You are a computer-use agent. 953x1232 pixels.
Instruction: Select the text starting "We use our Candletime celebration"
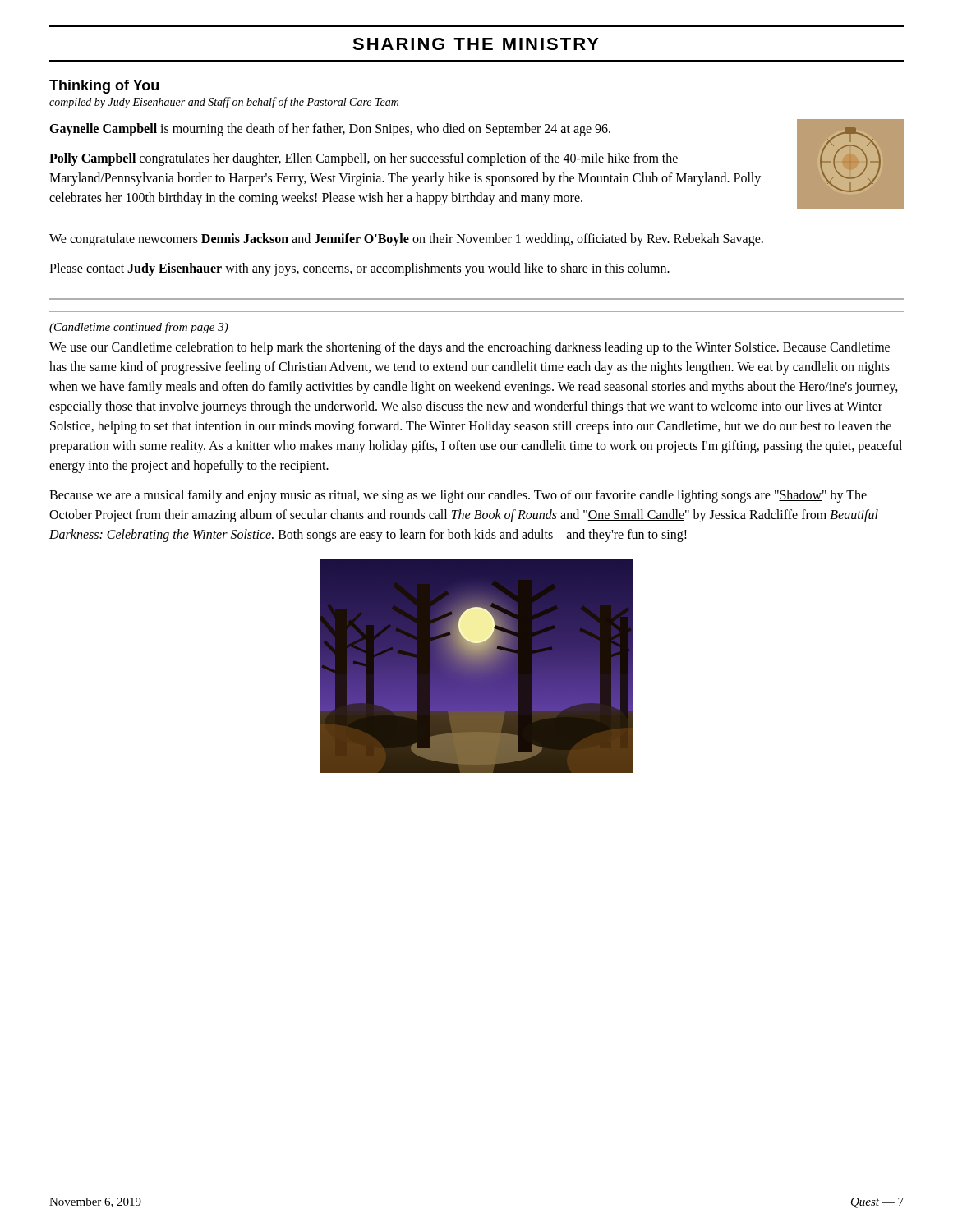(476, 407)
